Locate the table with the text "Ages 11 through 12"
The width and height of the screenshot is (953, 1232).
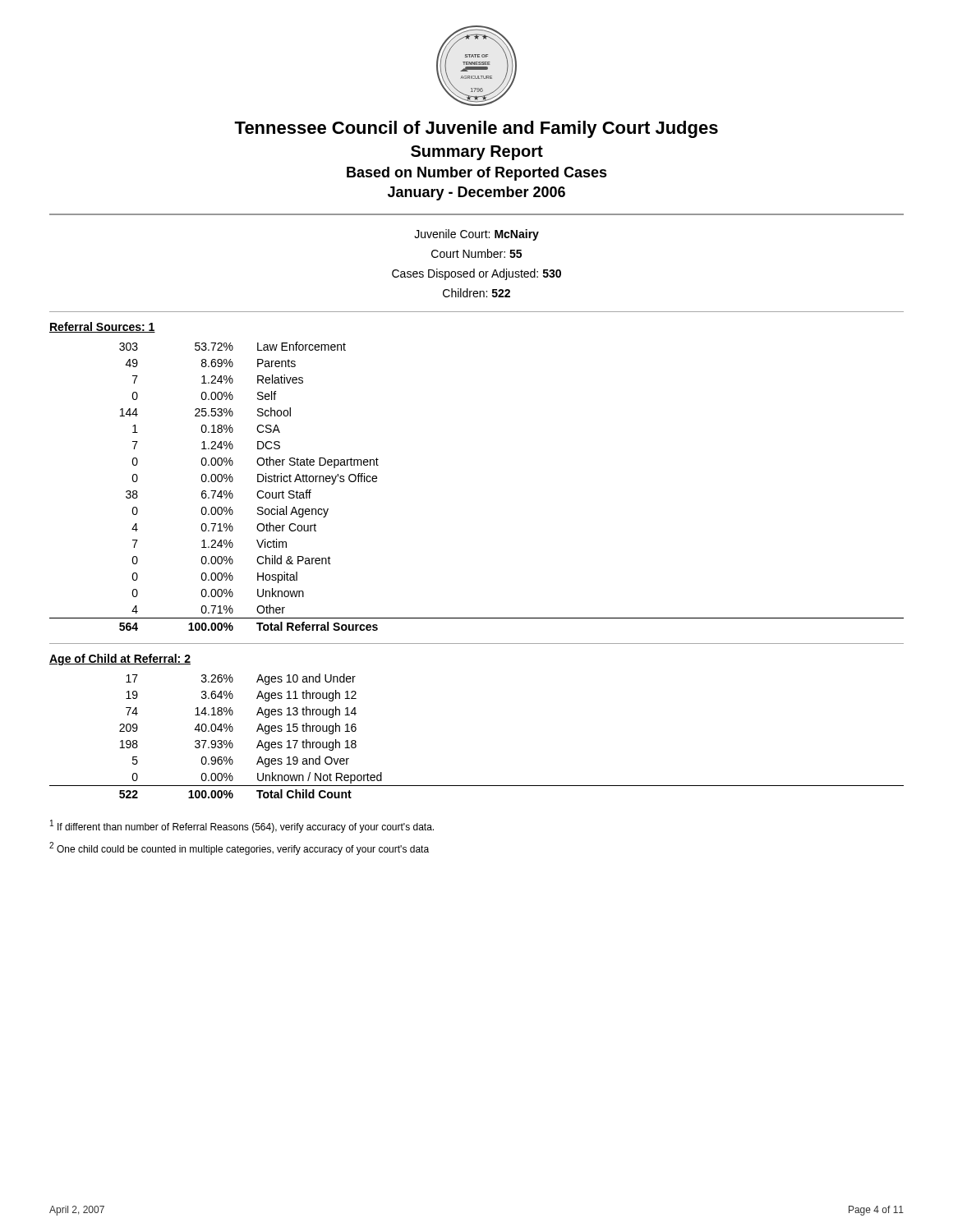pos(476,737)
